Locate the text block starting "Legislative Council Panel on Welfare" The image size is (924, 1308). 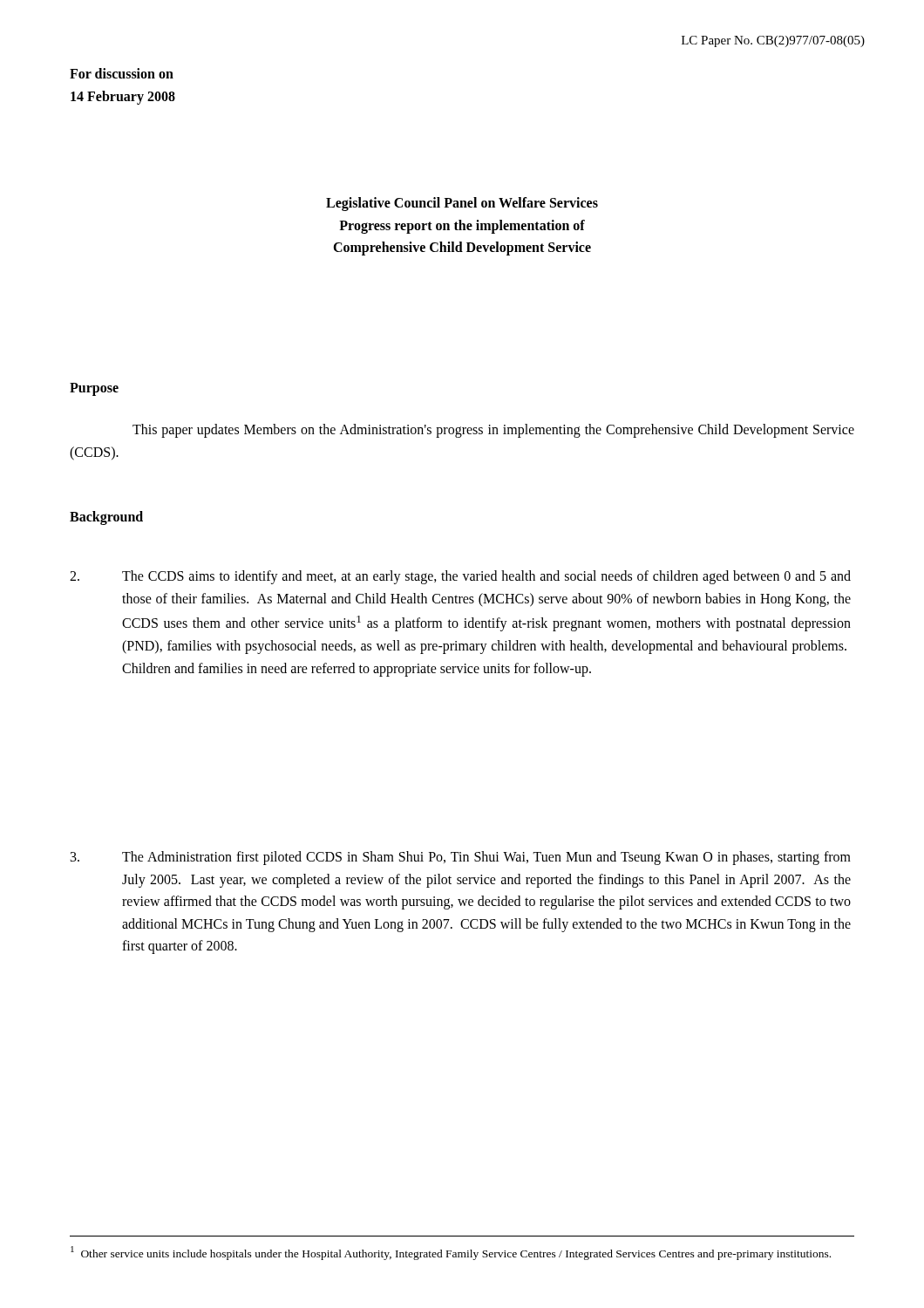click(462, 225)
